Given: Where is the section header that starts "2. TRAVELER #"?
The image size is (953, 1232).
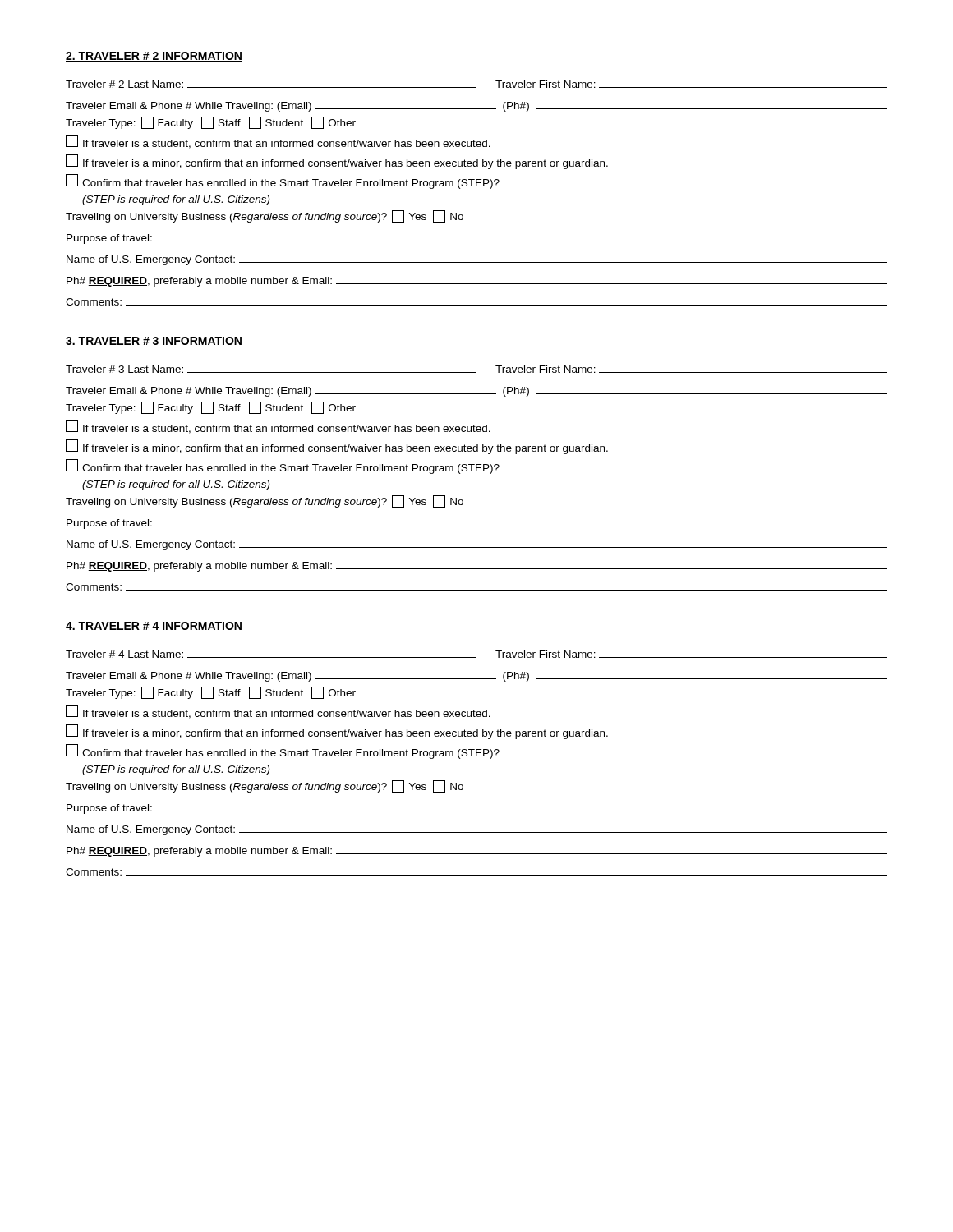Looking at the screenshot, I should pyautogui.click(x=154, y=56).
